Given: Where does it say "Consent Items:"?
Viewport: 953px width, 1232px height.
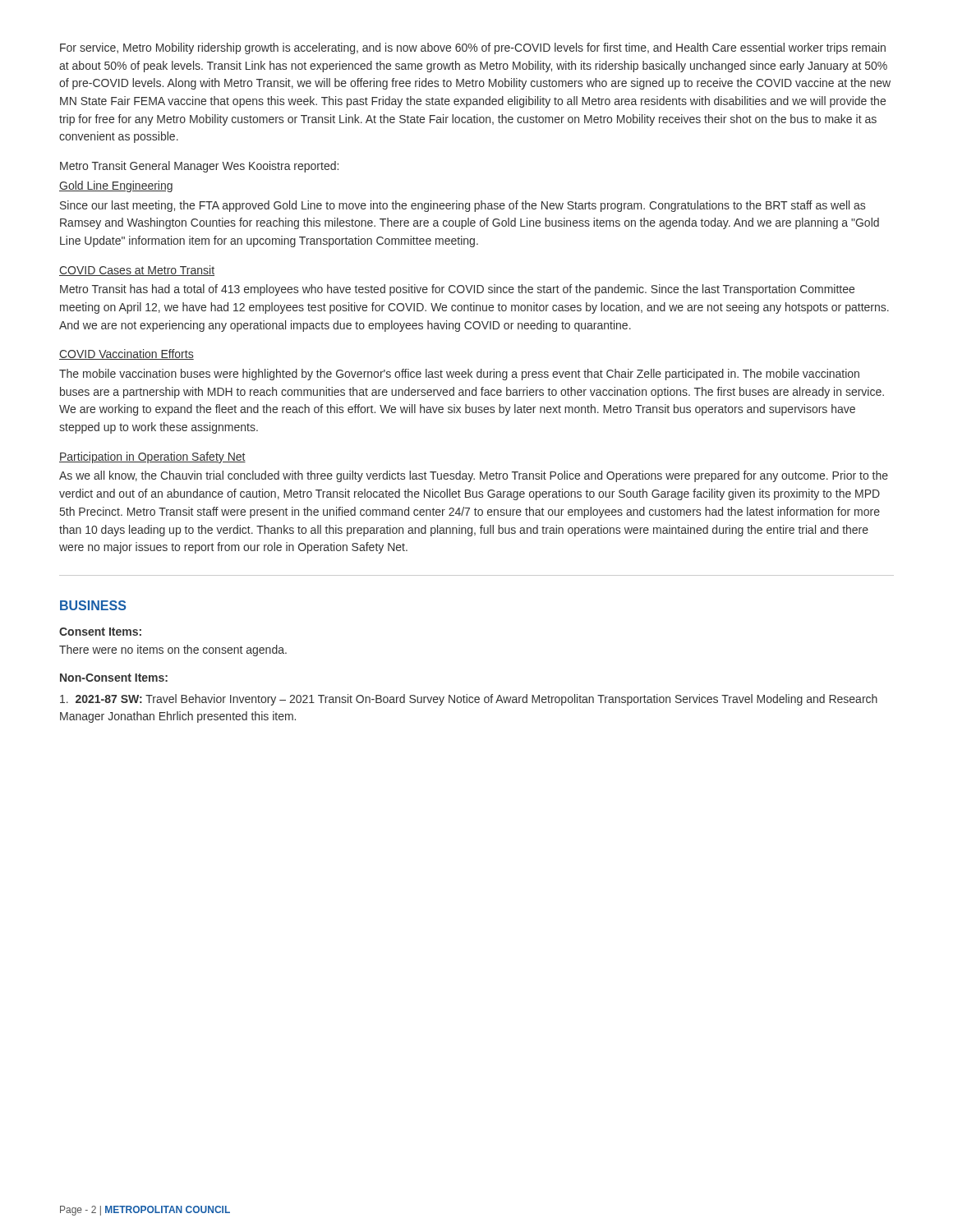Looking at the screenshot, I should pos(101,631).
